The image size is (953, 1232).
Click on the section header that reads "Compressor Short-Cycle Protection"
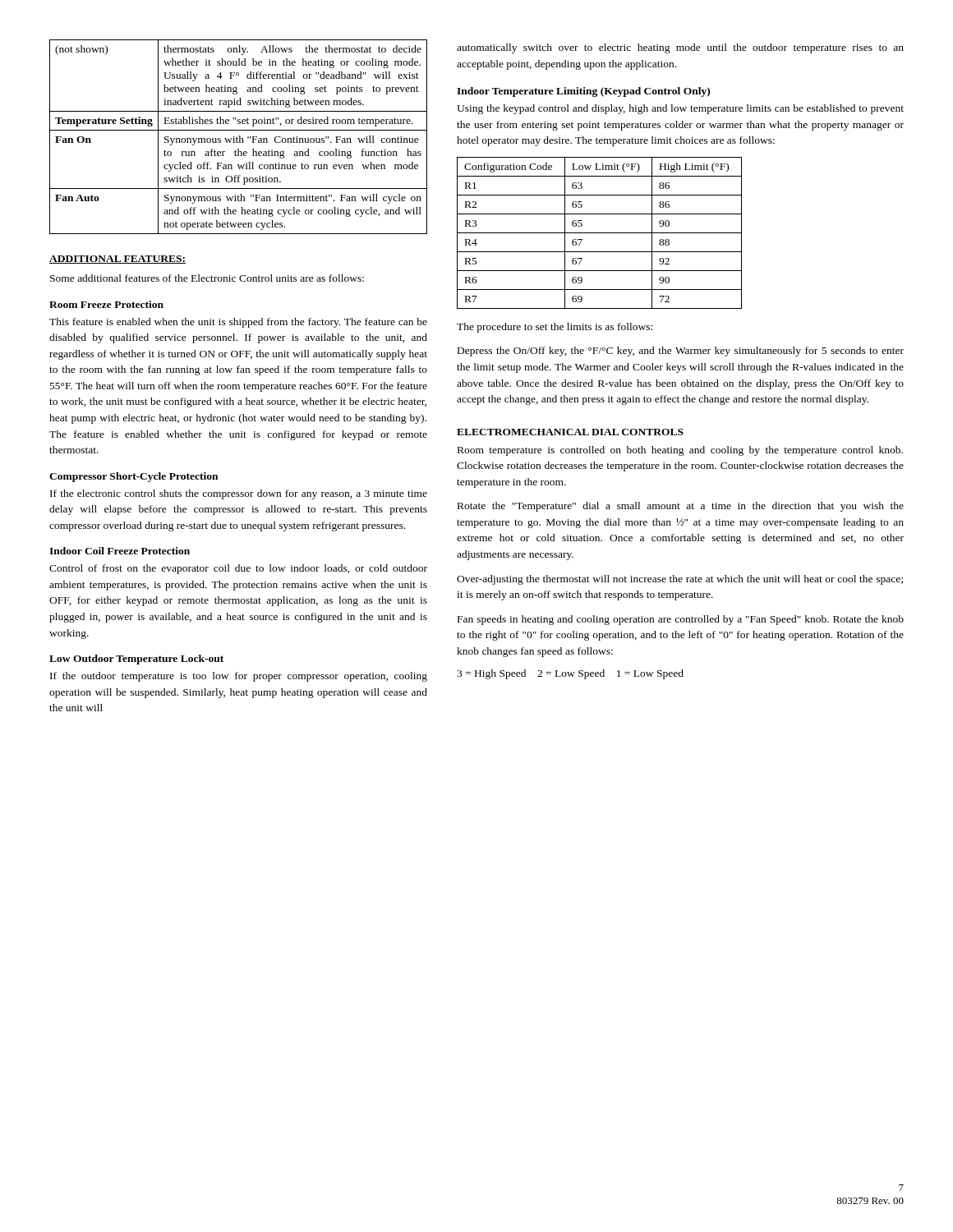click(x=134, y=476)
